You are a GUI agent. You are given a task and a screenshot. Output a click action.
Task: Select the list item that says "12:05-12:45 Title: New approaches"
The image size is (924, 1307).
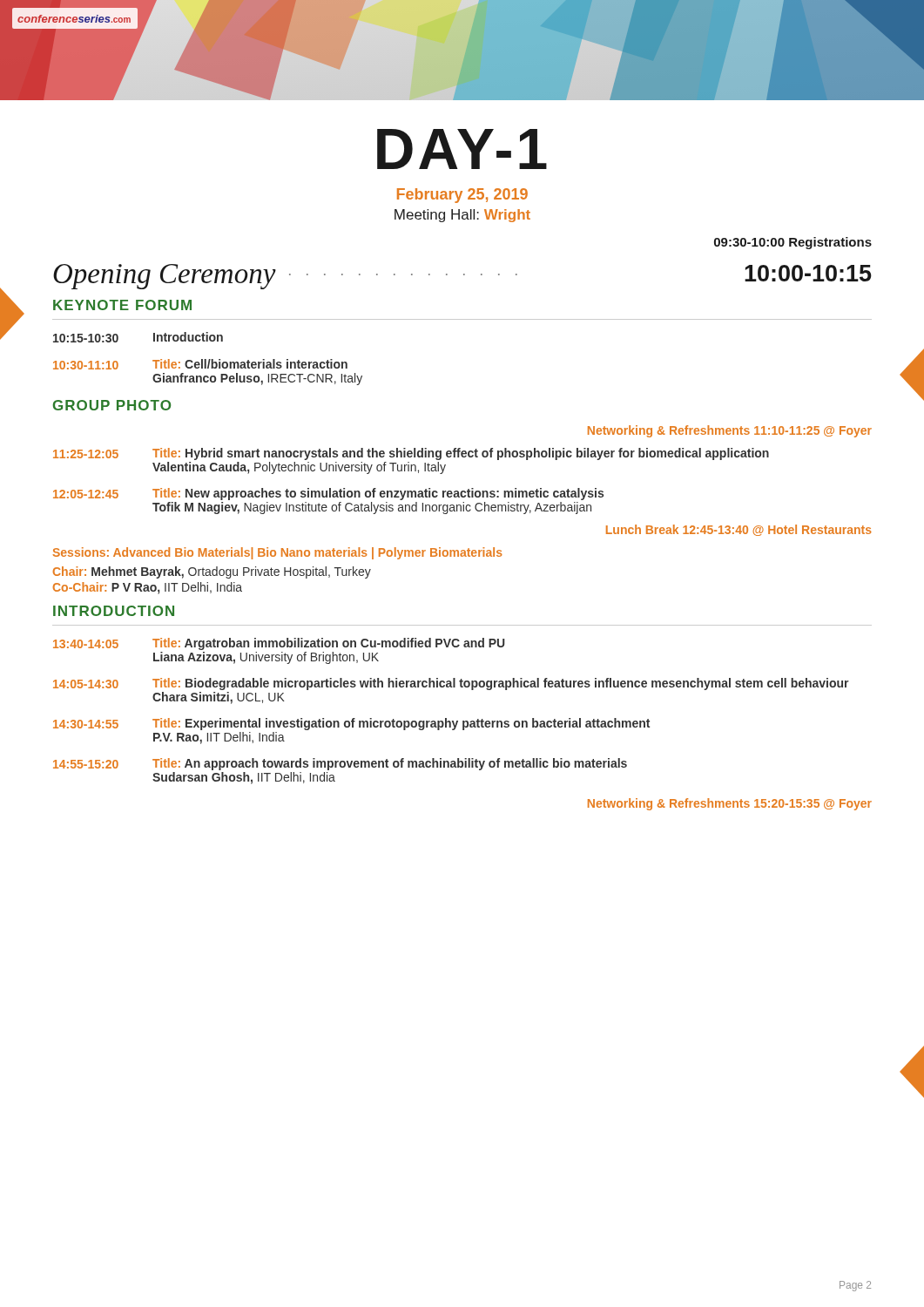328,500
